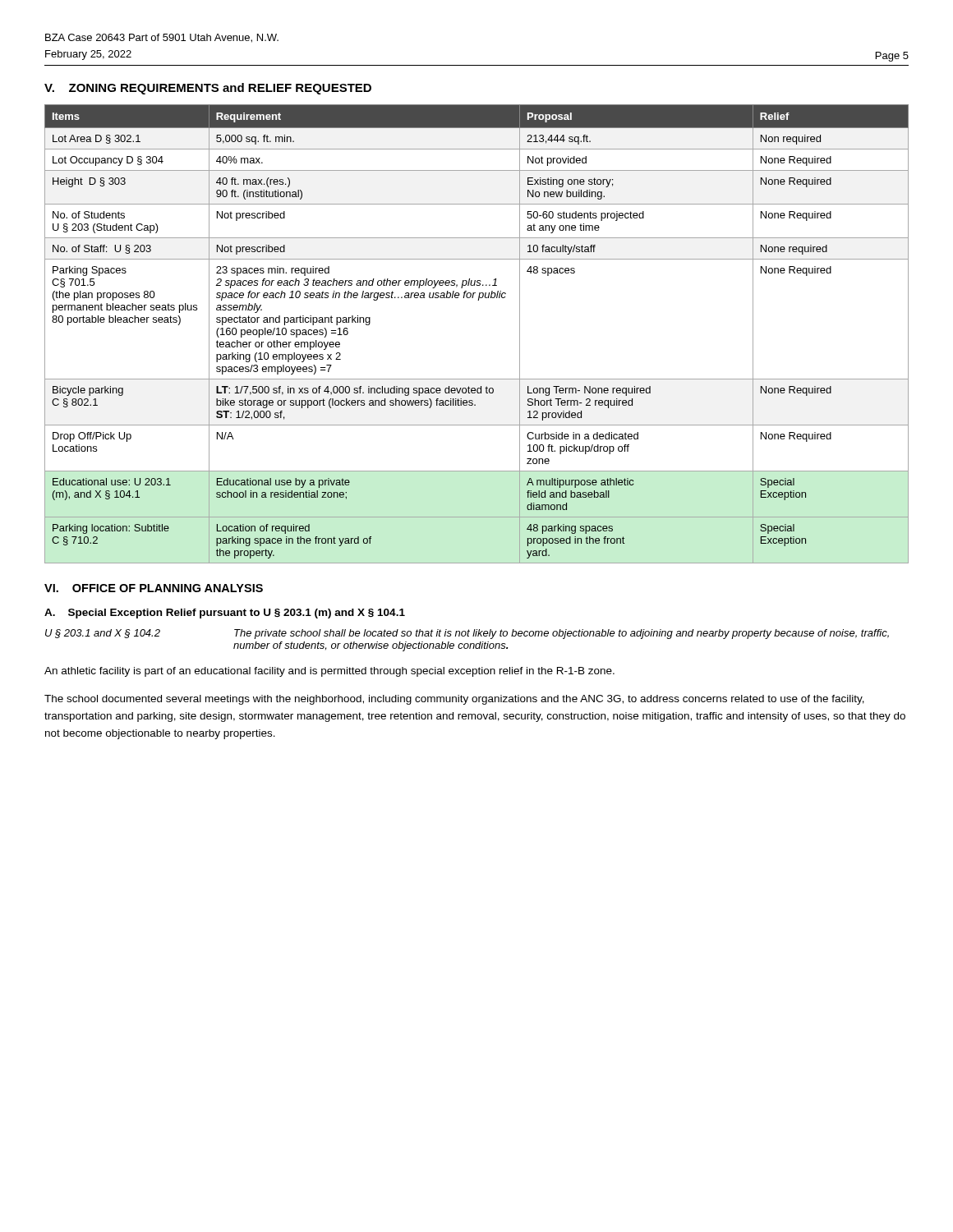953x1232 pixels.
Task: Find the block on this page that starts "U § 203.1 and X"
Action: [476, 639]
